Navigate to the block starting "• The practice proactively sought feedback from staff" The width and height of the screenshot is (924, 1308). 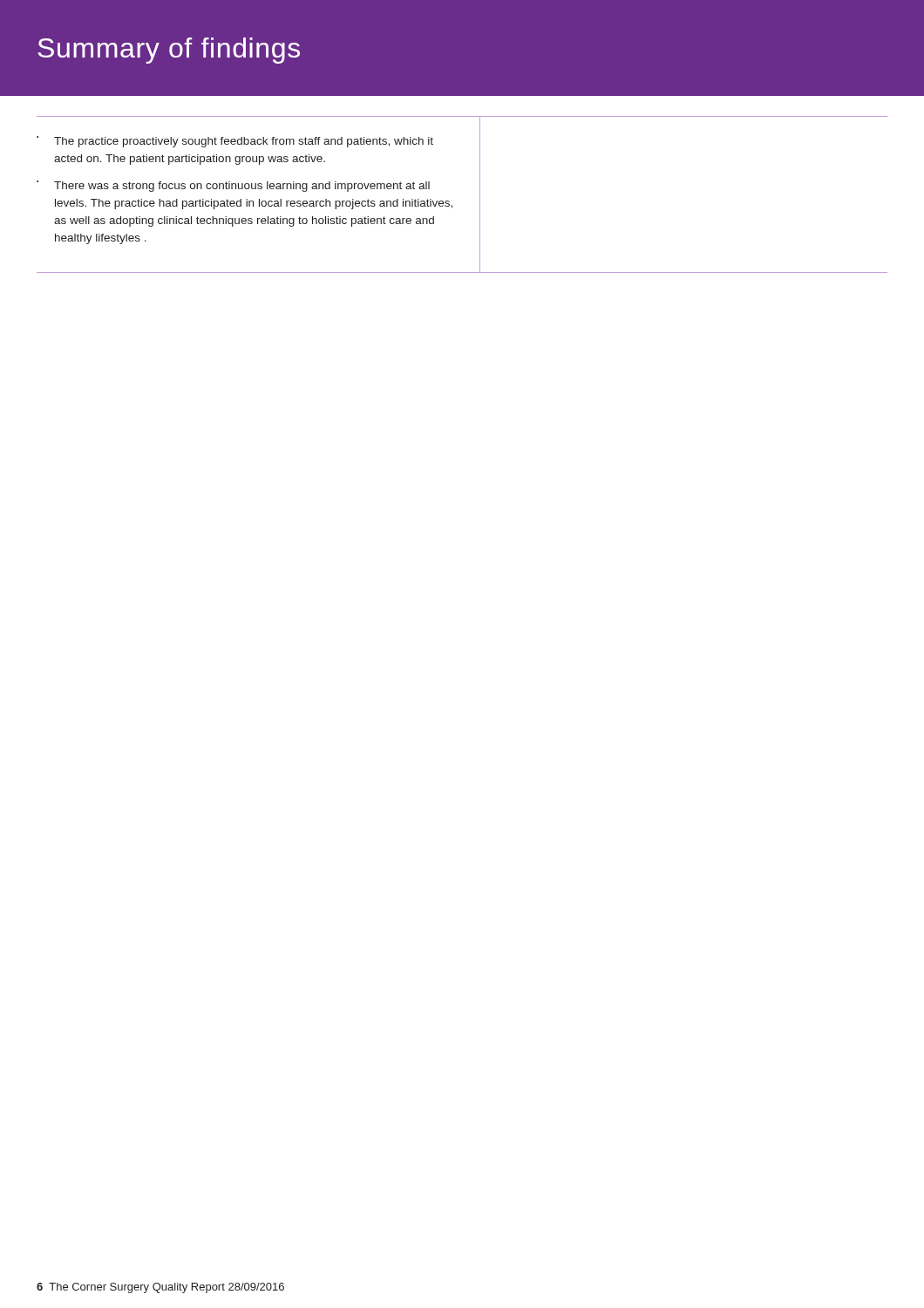point(250,150)
